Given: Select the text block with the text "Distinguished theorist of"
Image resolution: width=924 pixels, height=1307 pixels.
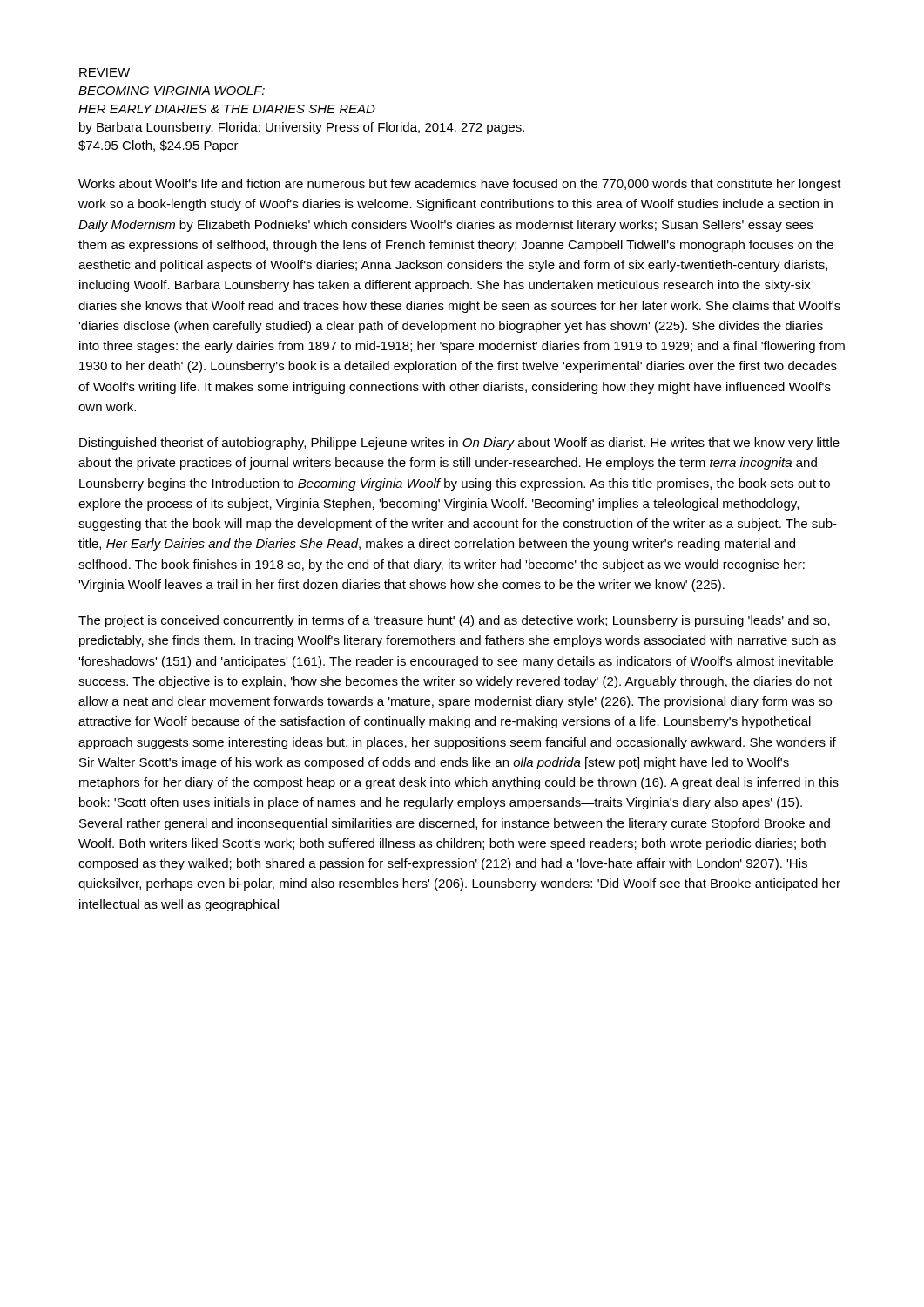Looking at the screenshot, I should 459,513.
